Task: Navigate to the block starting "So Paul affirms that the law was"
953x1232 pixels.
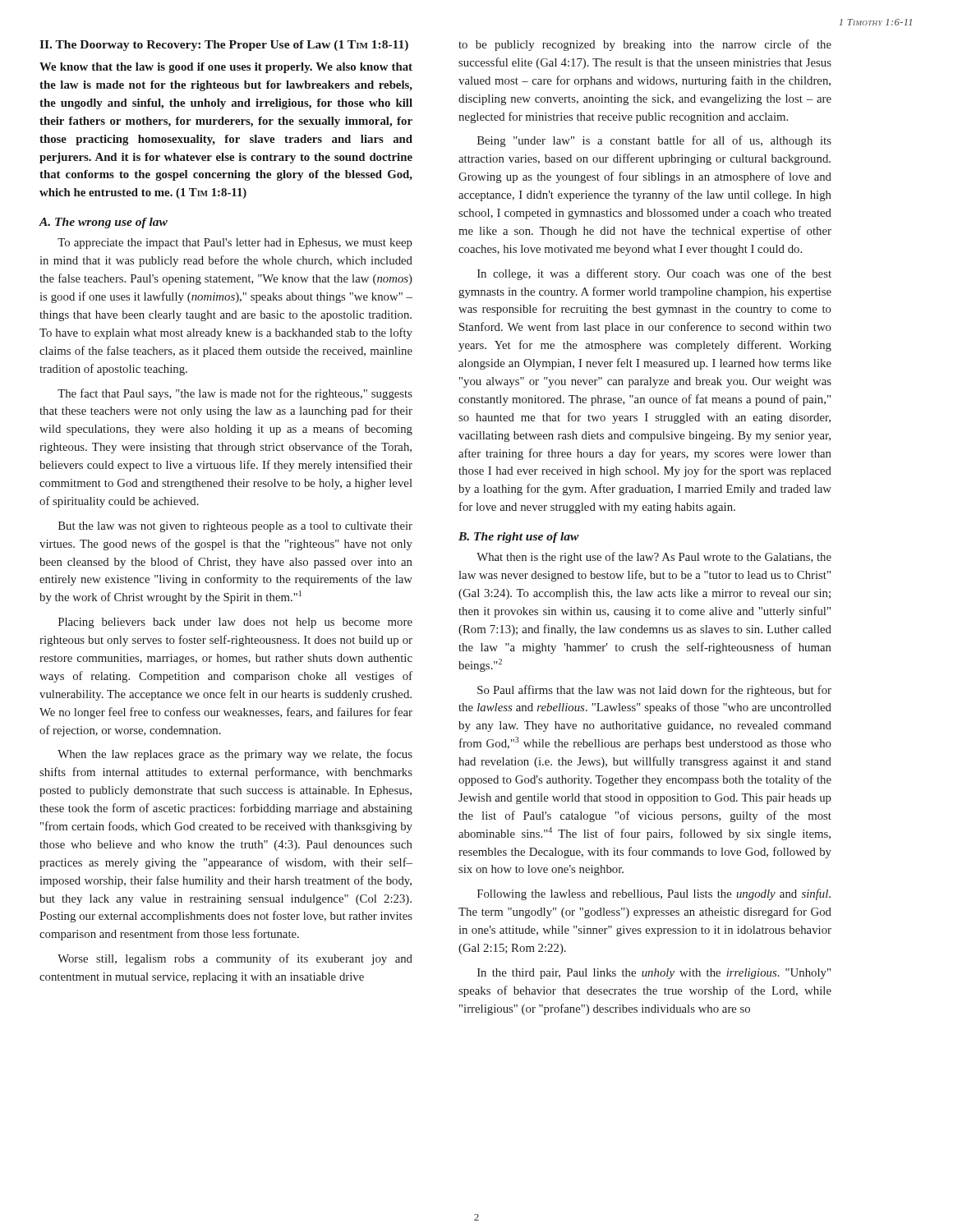Action: [645, 779]
